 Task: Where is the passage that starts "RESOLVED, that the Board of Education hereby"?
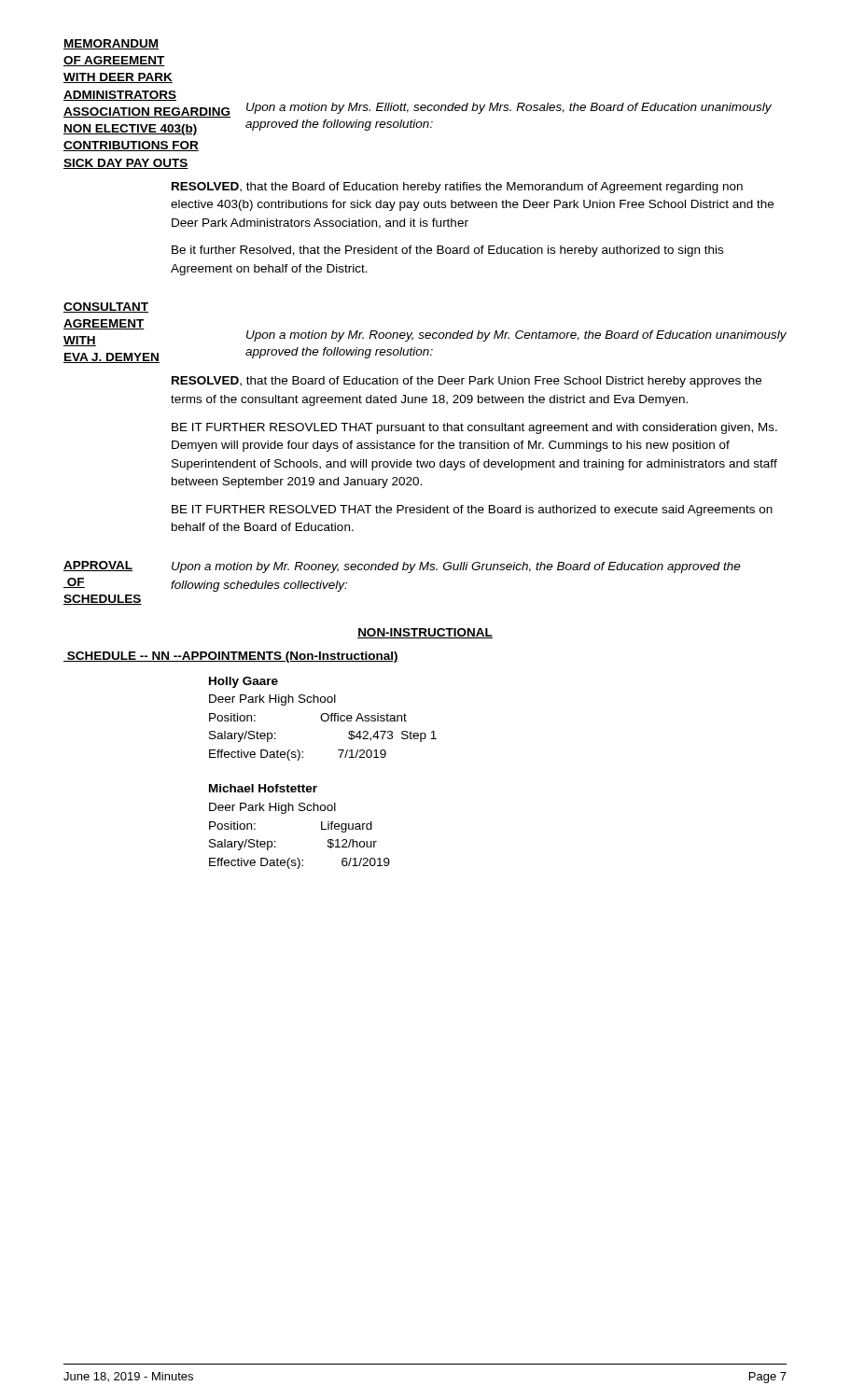click(473, 204)
